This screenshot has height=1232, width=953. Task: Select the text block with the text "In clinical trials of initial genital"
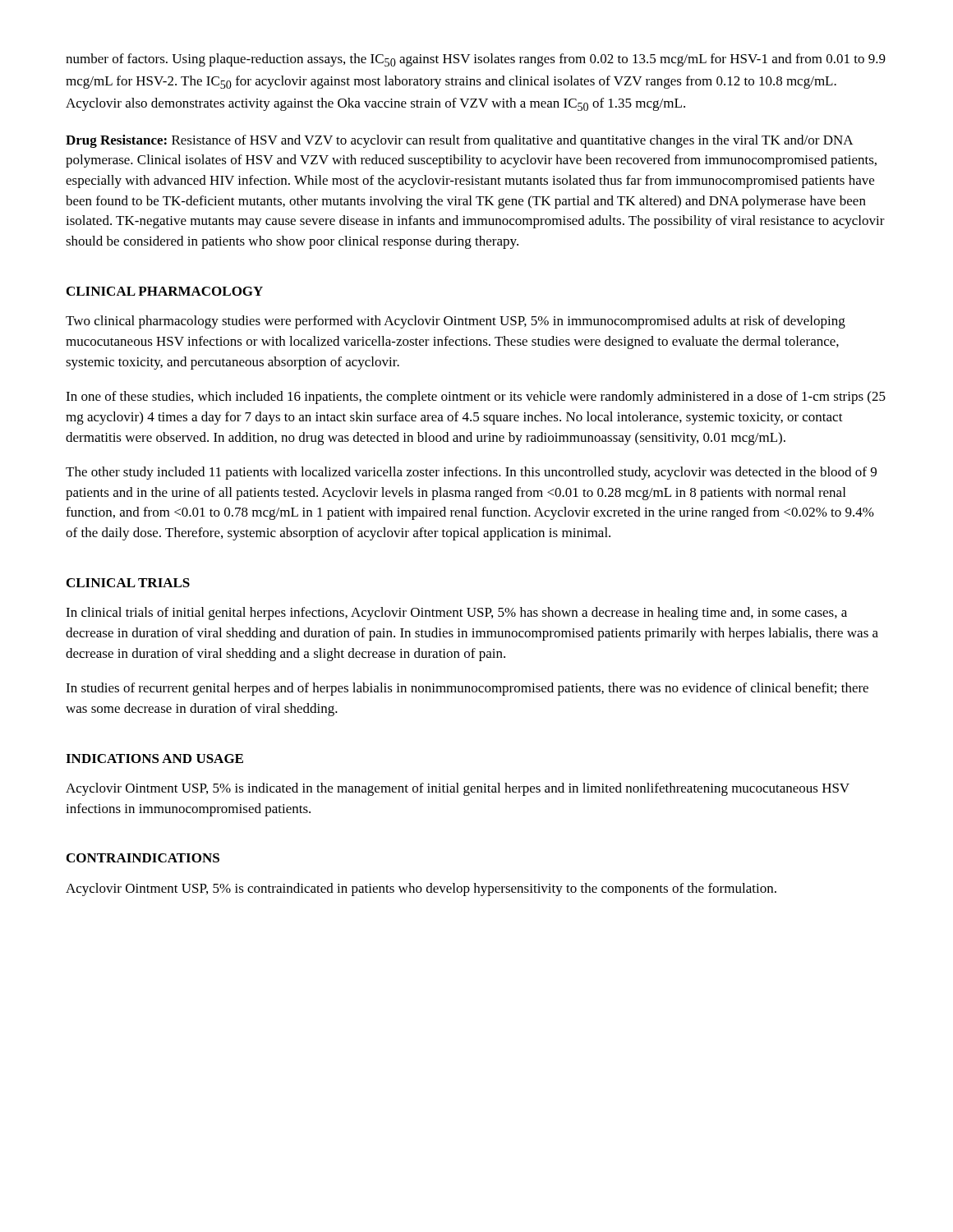pyautogui.click(x=472, y=633)
